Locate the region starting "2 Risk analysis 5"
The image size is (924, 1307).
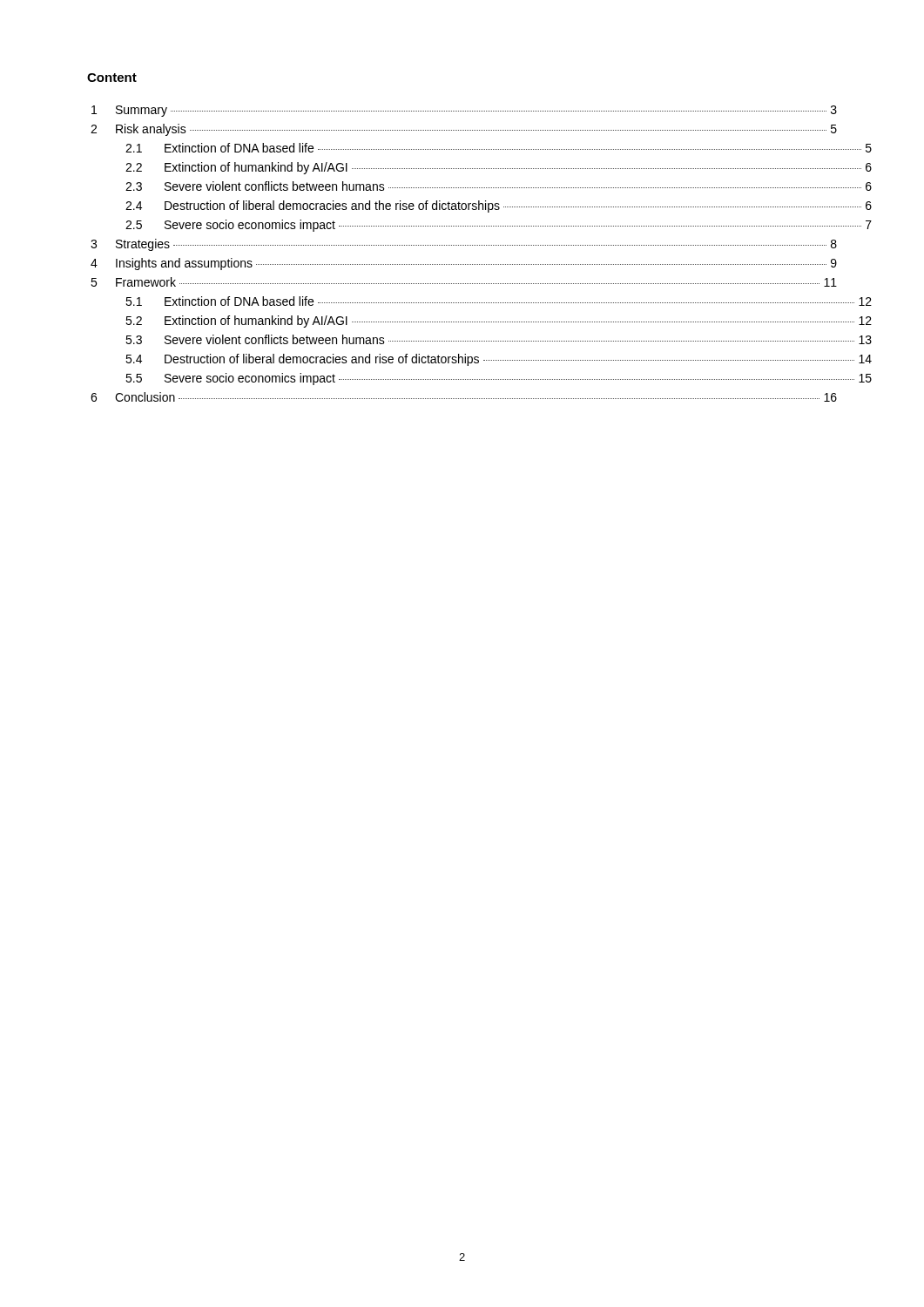click(x=462, y=129)
